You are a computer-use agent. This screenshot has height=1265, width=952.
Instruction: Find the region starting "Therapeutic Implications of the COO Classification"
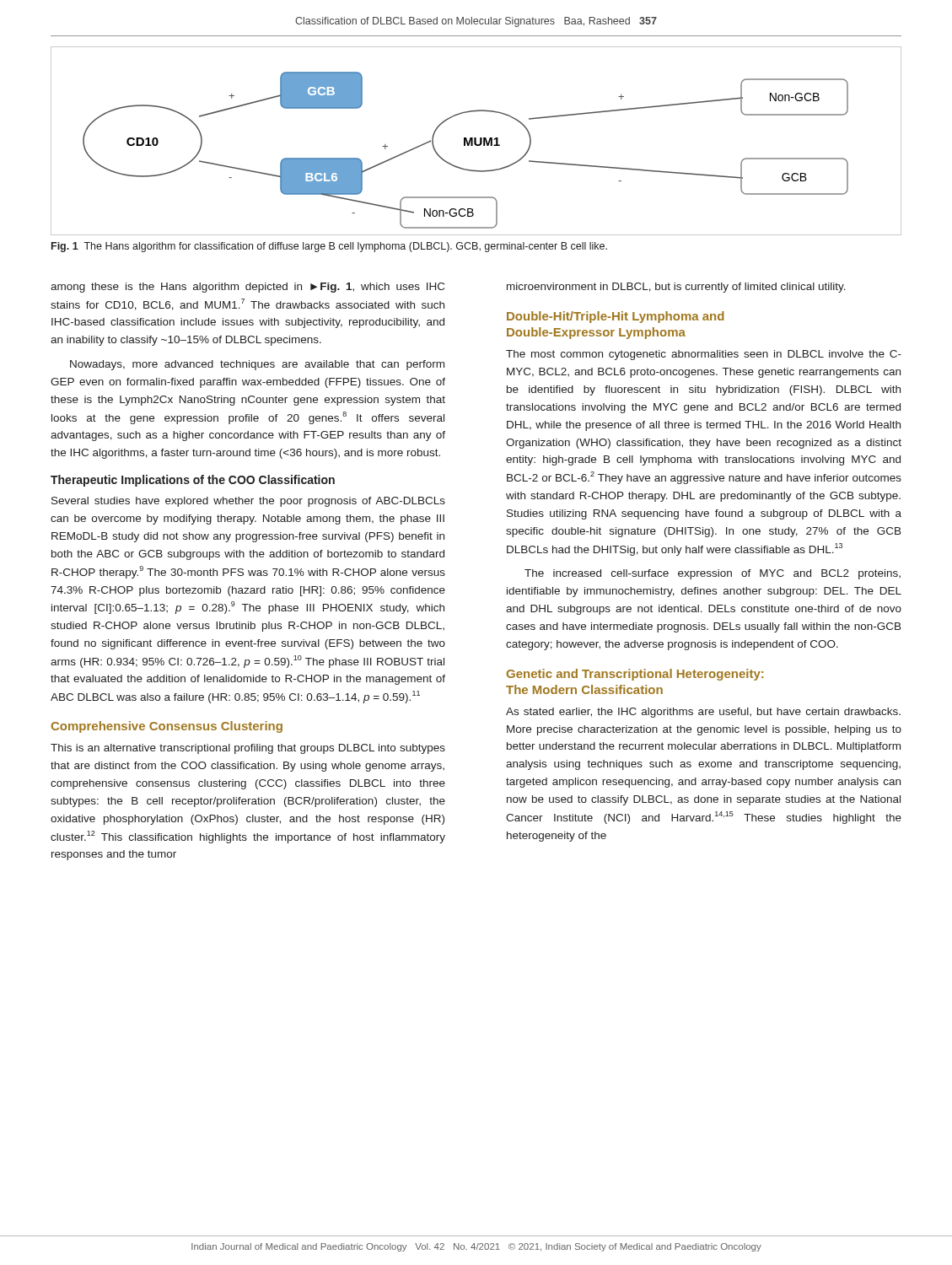tap(193, 480)
